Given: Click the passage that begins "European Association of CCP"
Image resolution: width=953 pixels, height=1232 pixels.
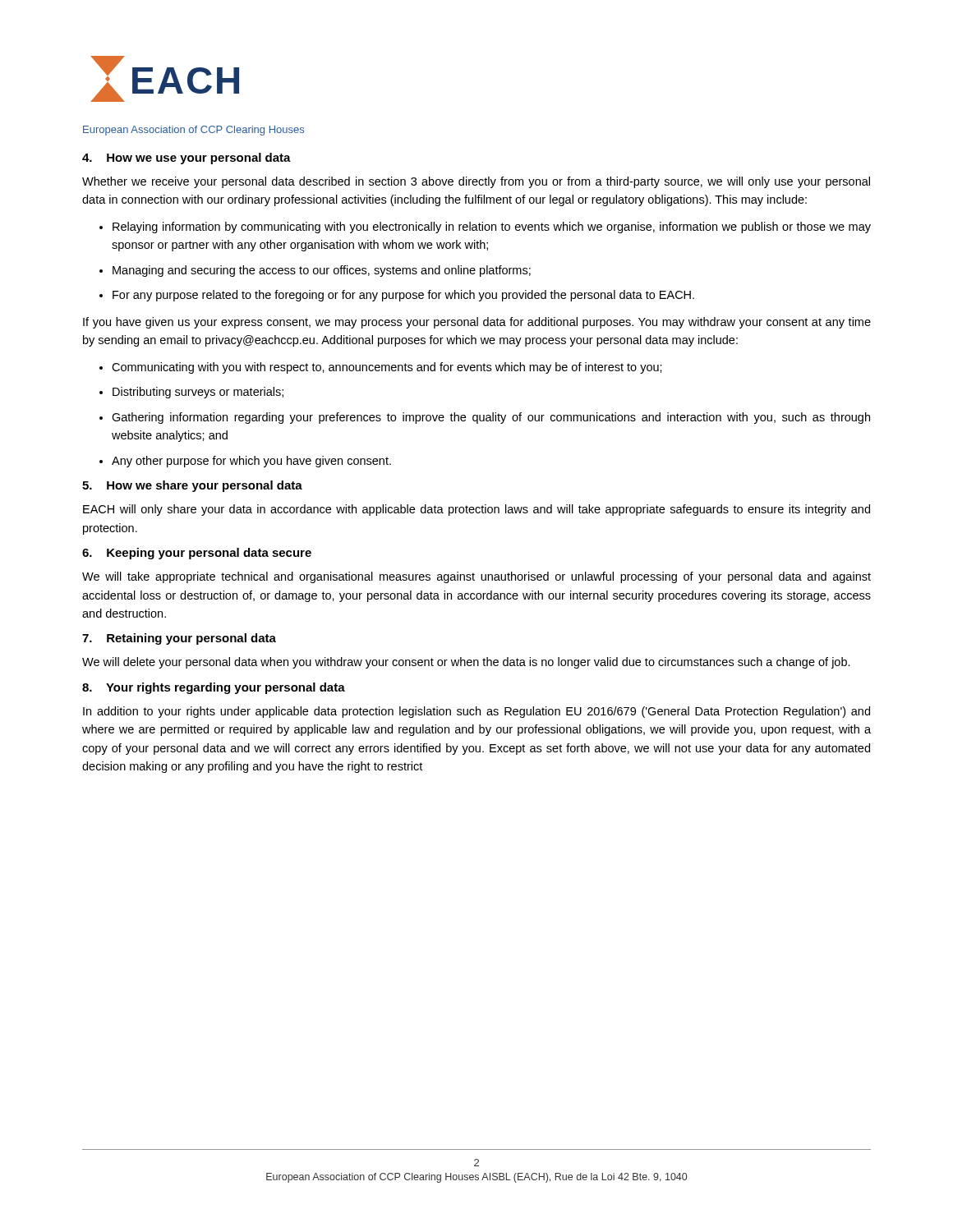Looking at the screenshot, I should [x=193, y=129].
